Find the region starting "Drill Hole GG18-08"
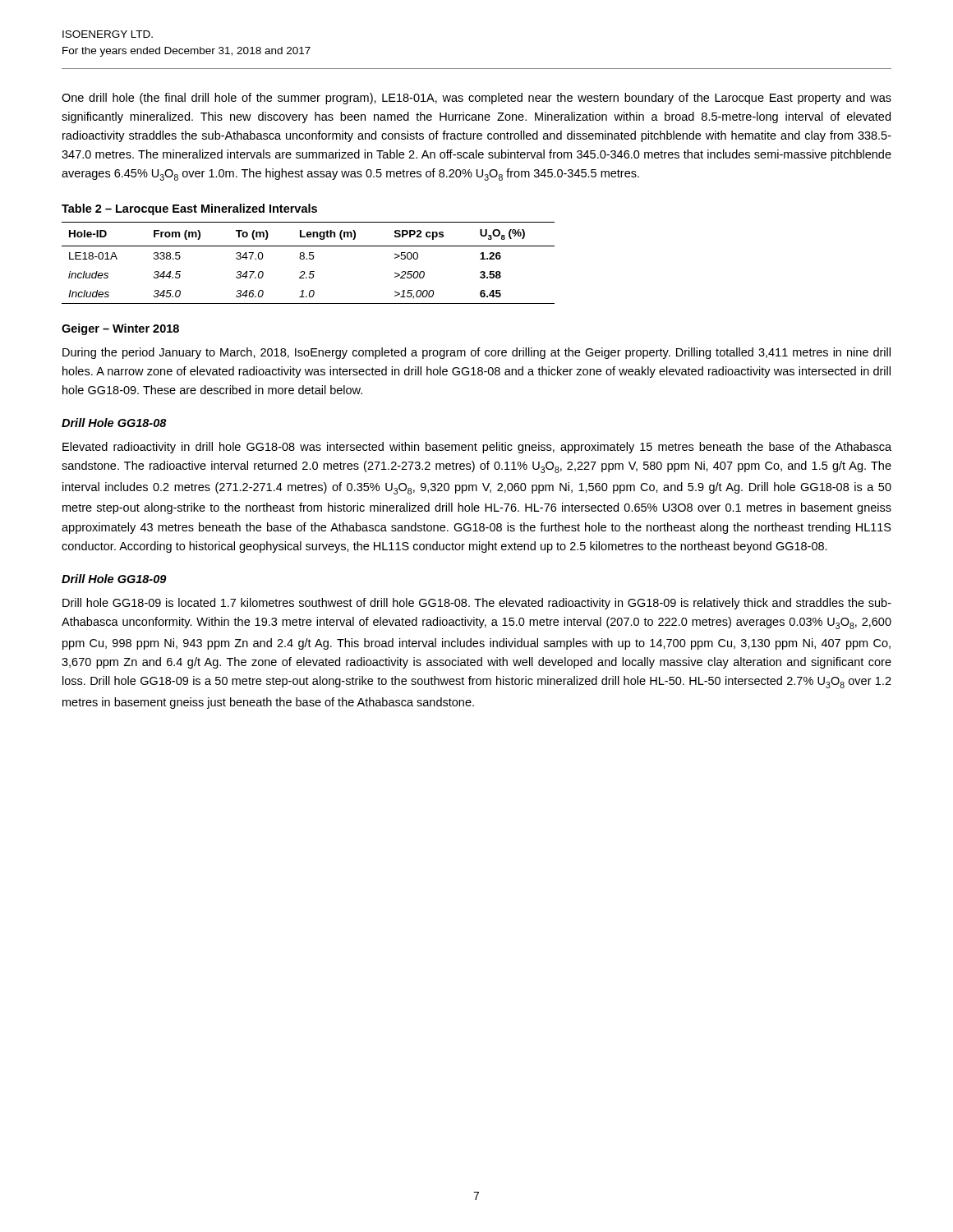Image resolution: width=953 pixels, height=1232 pixels. tap(114, 423)
